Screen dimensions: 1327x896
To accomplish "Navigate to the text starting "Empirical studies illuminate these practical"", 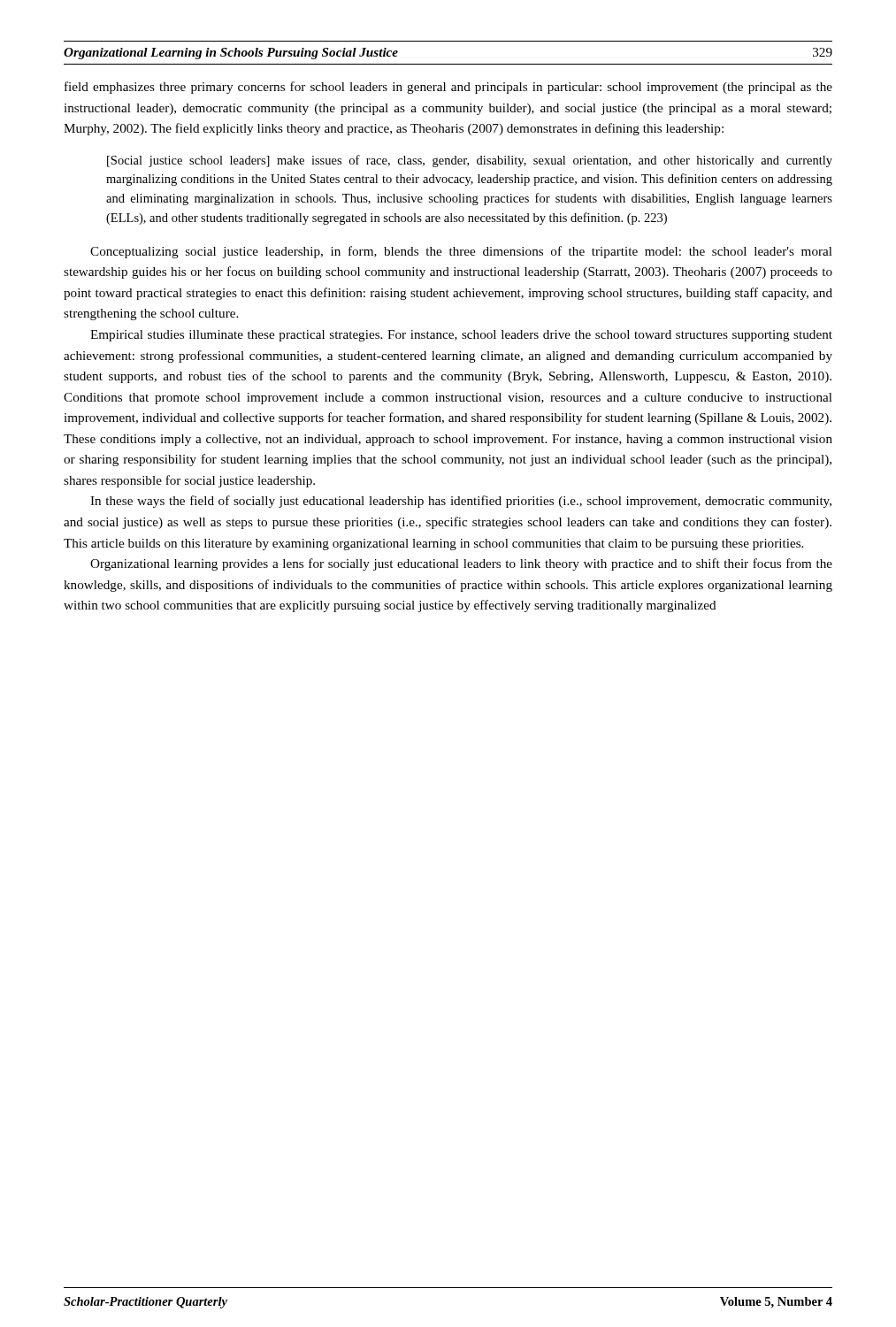I will (448, 407).
